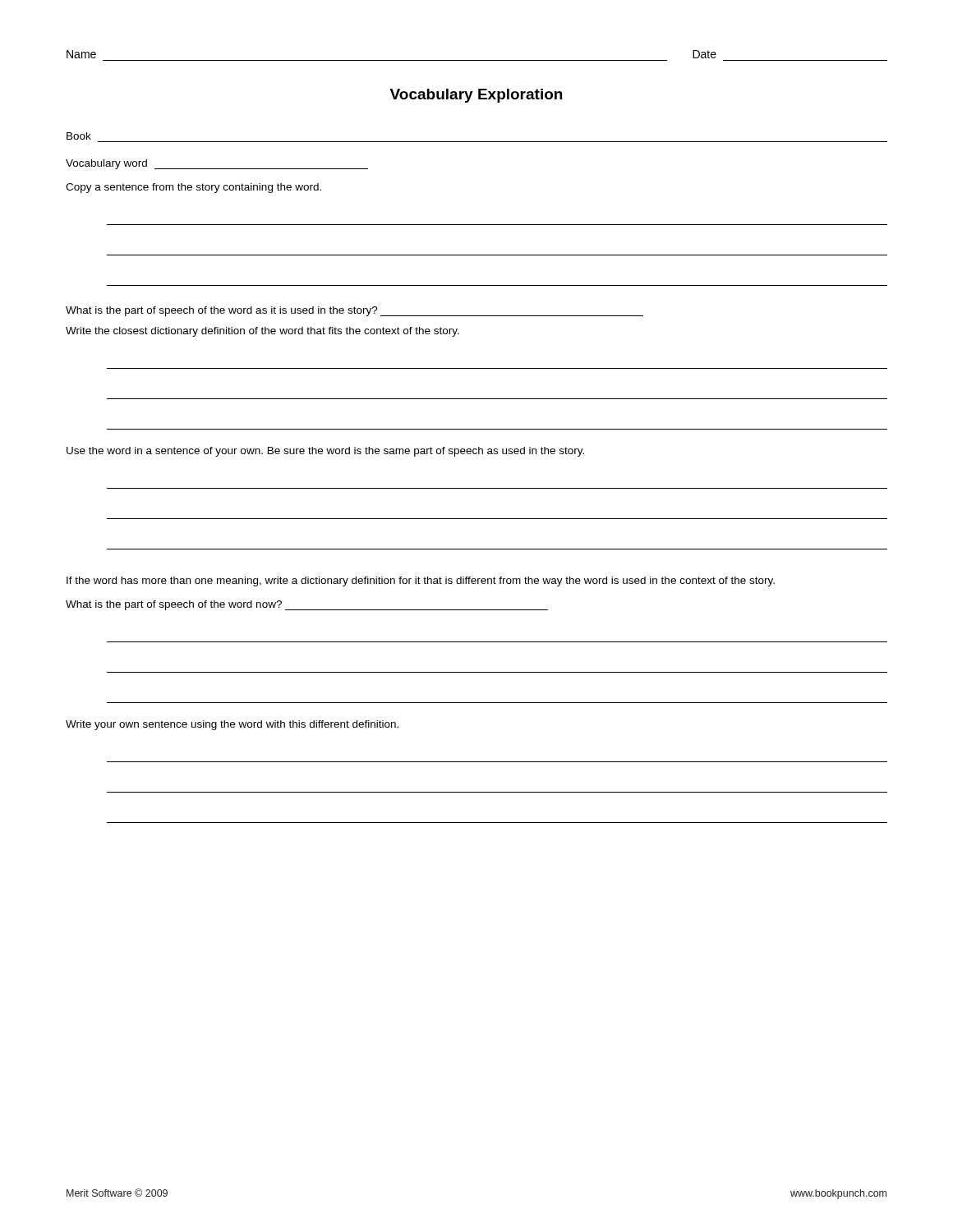Locate the block of text that opens with "If the word has more than one"
953x1232 pixels.
421,580
